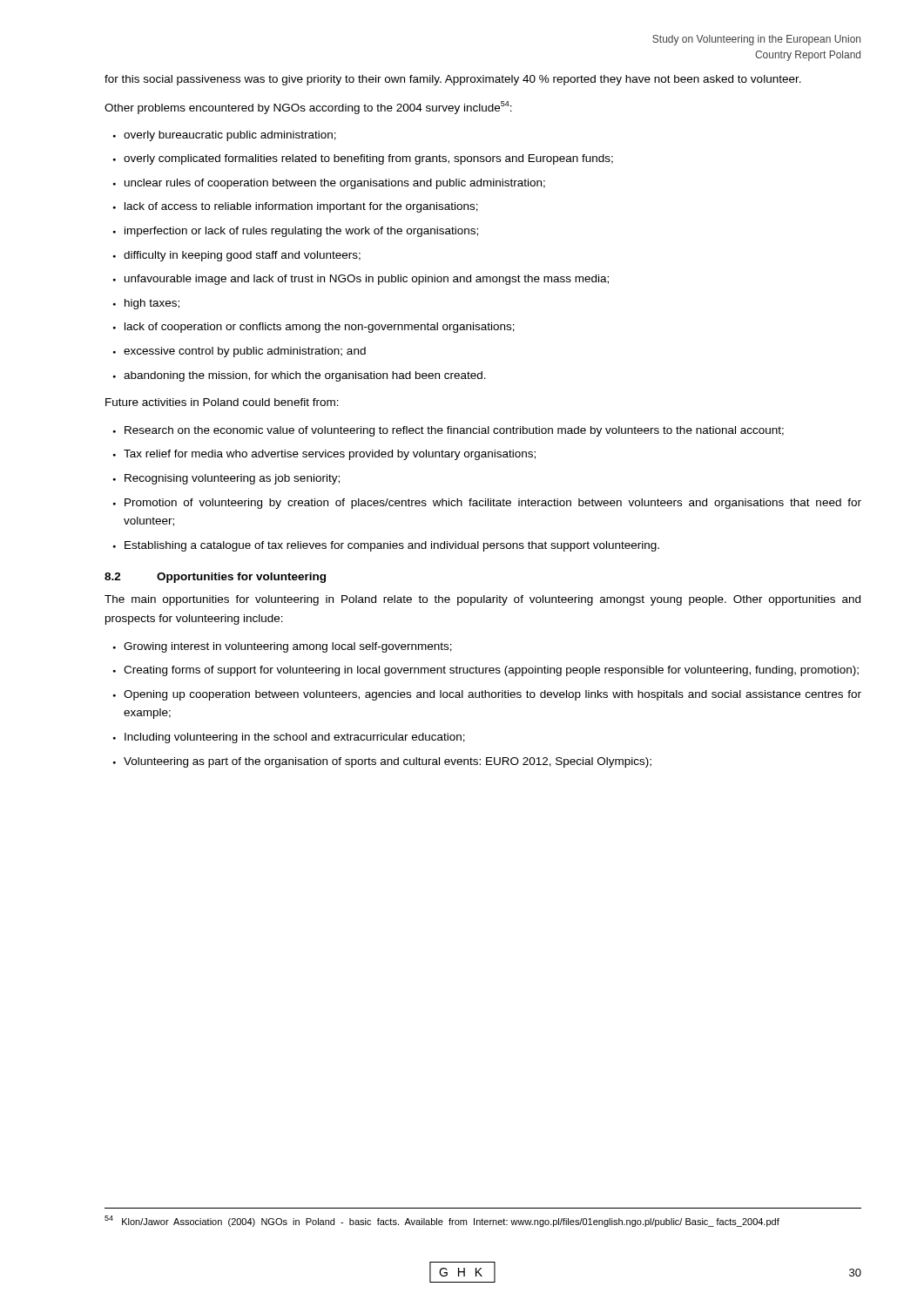Select the list item that reads "Tax relief for media who"
The height and width of the screenshot is (1307, 924).
point(483,454)
